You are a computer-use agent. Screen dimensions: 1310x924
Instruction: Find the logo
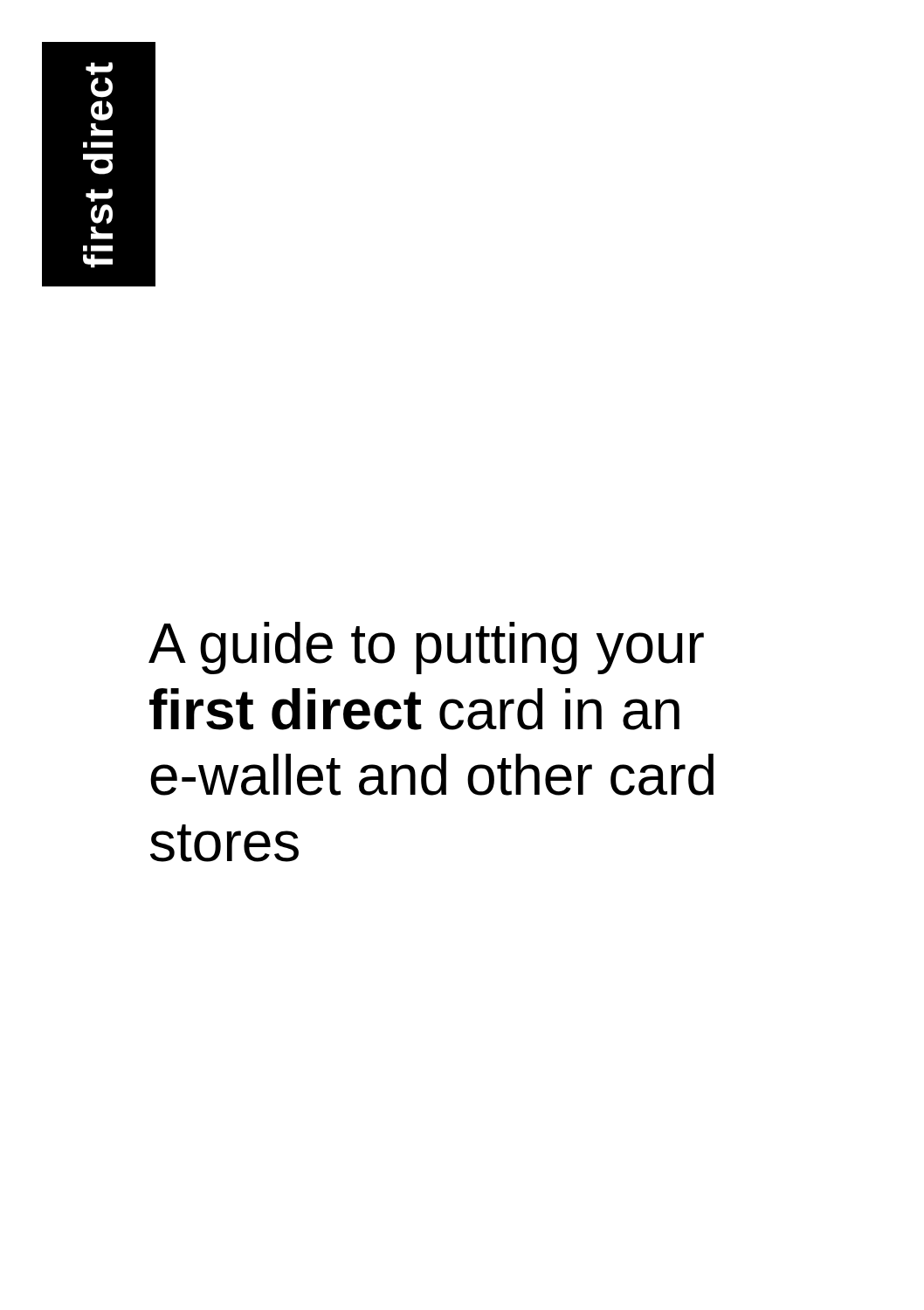[x=99, y=164]
